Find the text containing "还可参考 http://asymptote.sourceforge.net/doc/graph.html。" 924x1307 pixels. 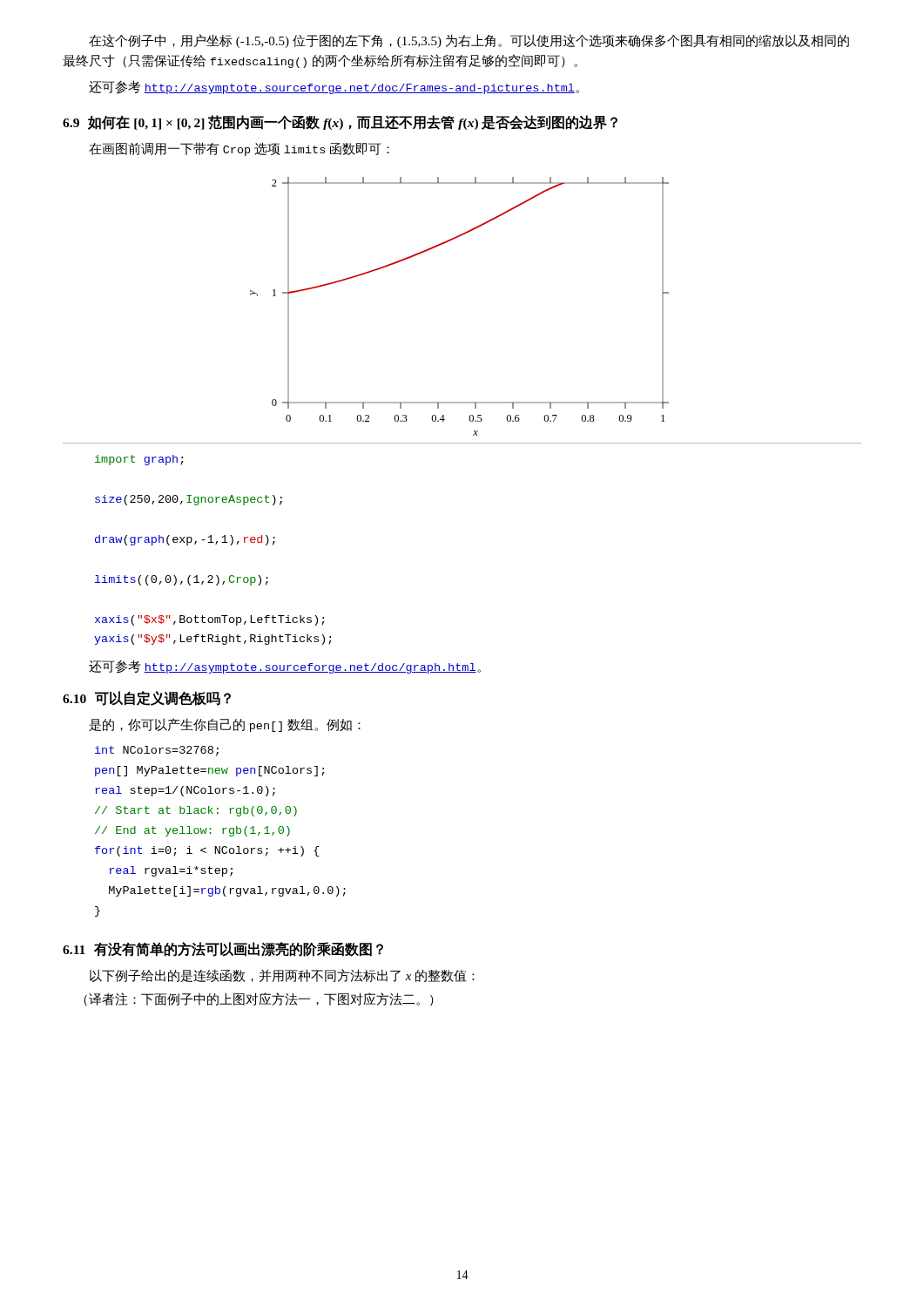pyautogui.click(x=289, y=667)
